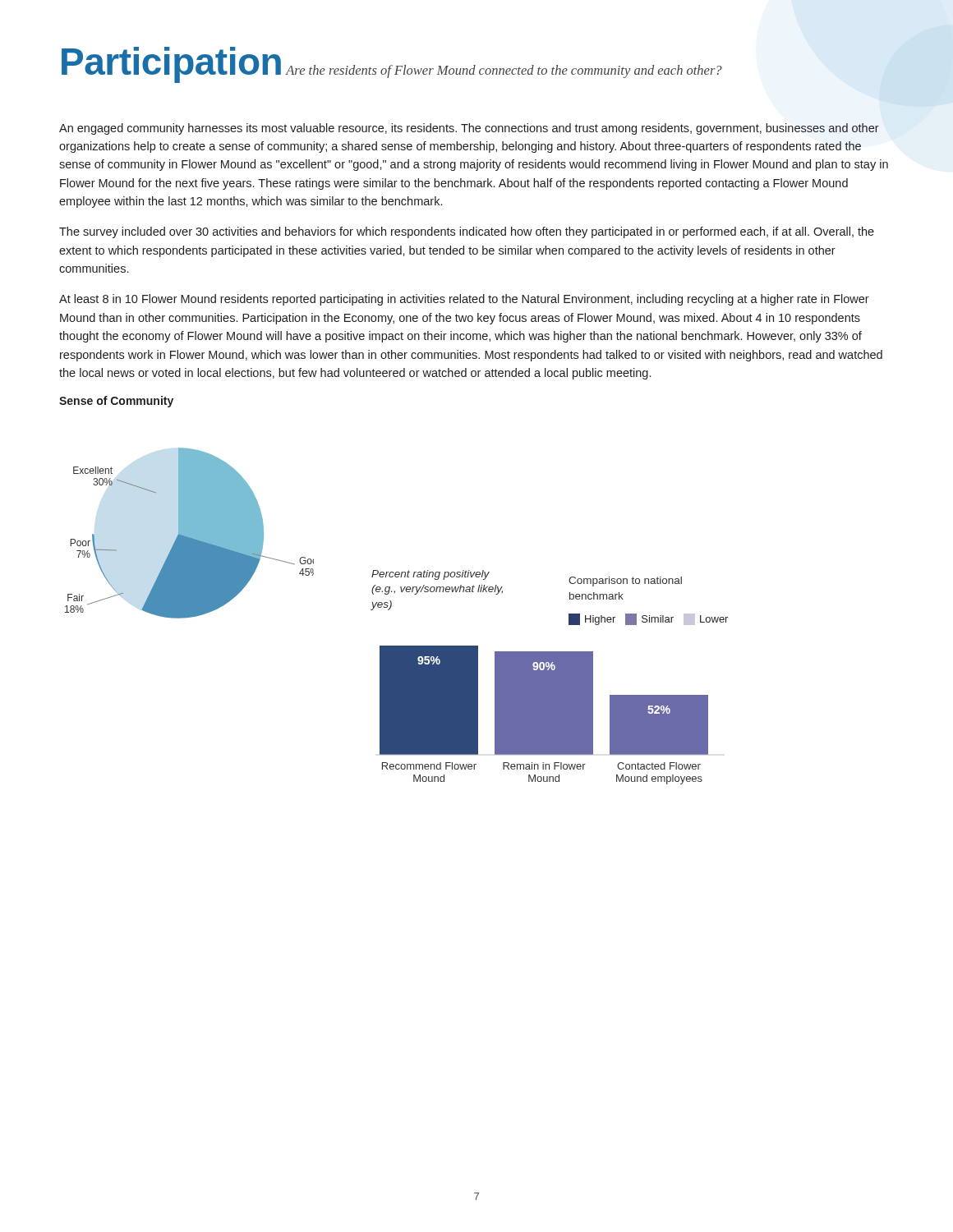Viewport: 953px width, 1232px height.
Task: Select the text block that says "At least 8 in 10 Flower Mound residents"
Action: (x=476, y=336)
